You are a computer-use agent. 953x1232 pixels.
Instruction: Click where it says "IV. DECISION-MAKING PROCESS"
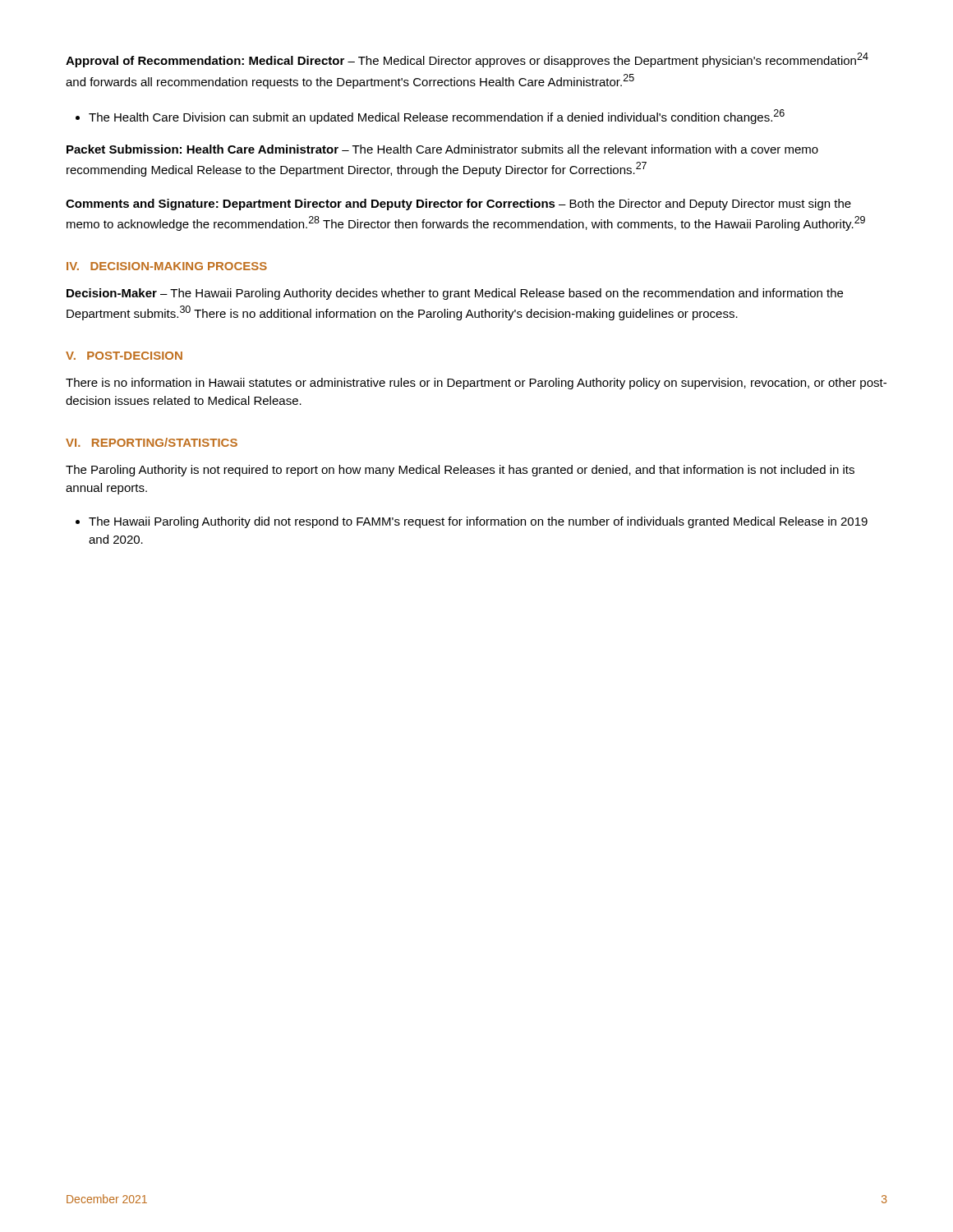click(x=167, y=265)
